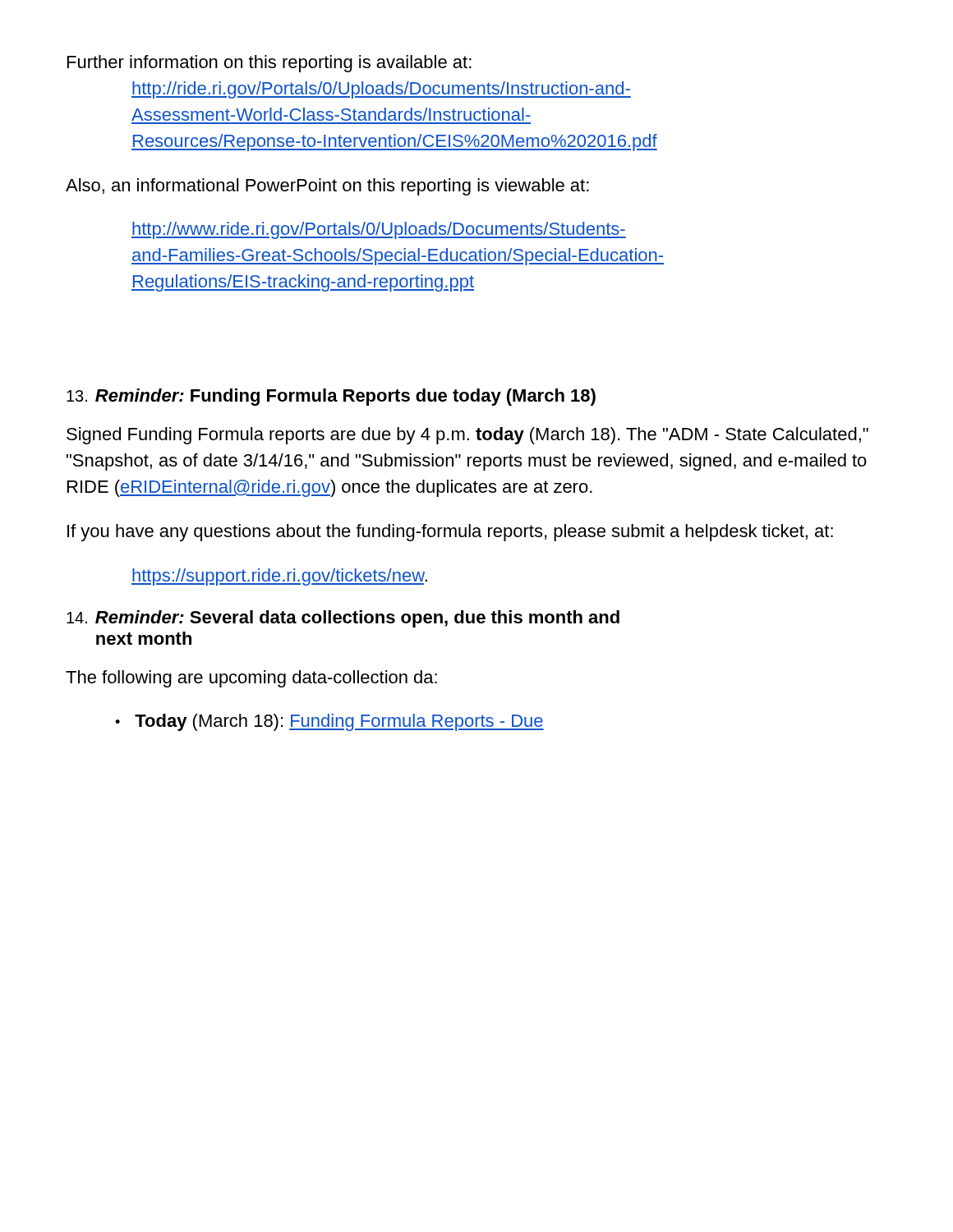Point to the block beginning "Signed Funding Formula reports are due"
Image resolution: width=953 pixels, height=1232 pixels.
[x=467, y=460]
